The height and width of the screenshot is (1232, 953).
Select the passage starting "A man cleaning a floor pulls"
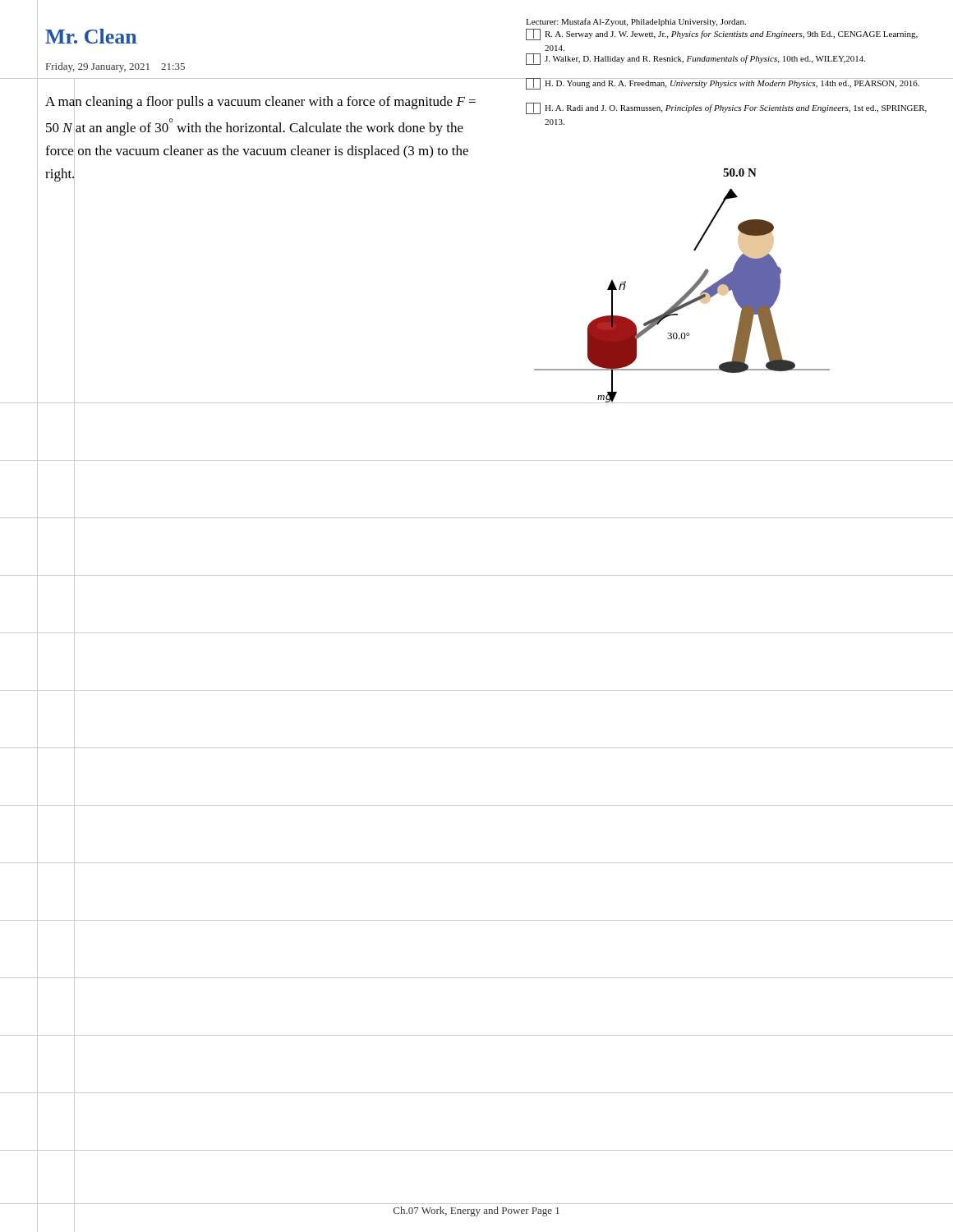coord(261,137)
